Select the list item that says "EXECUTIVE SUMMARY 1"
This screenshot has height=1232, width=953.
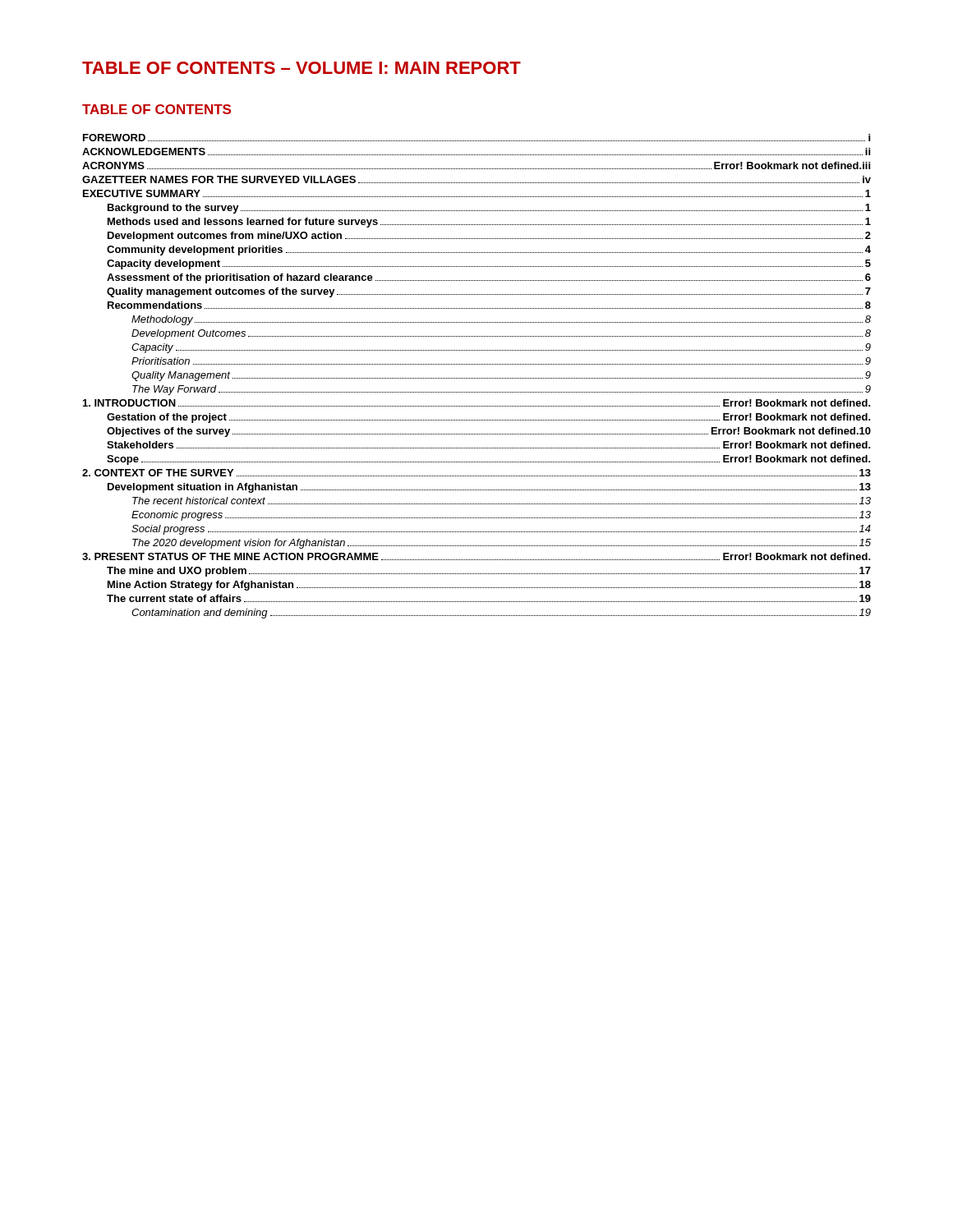tap(476, 193)
